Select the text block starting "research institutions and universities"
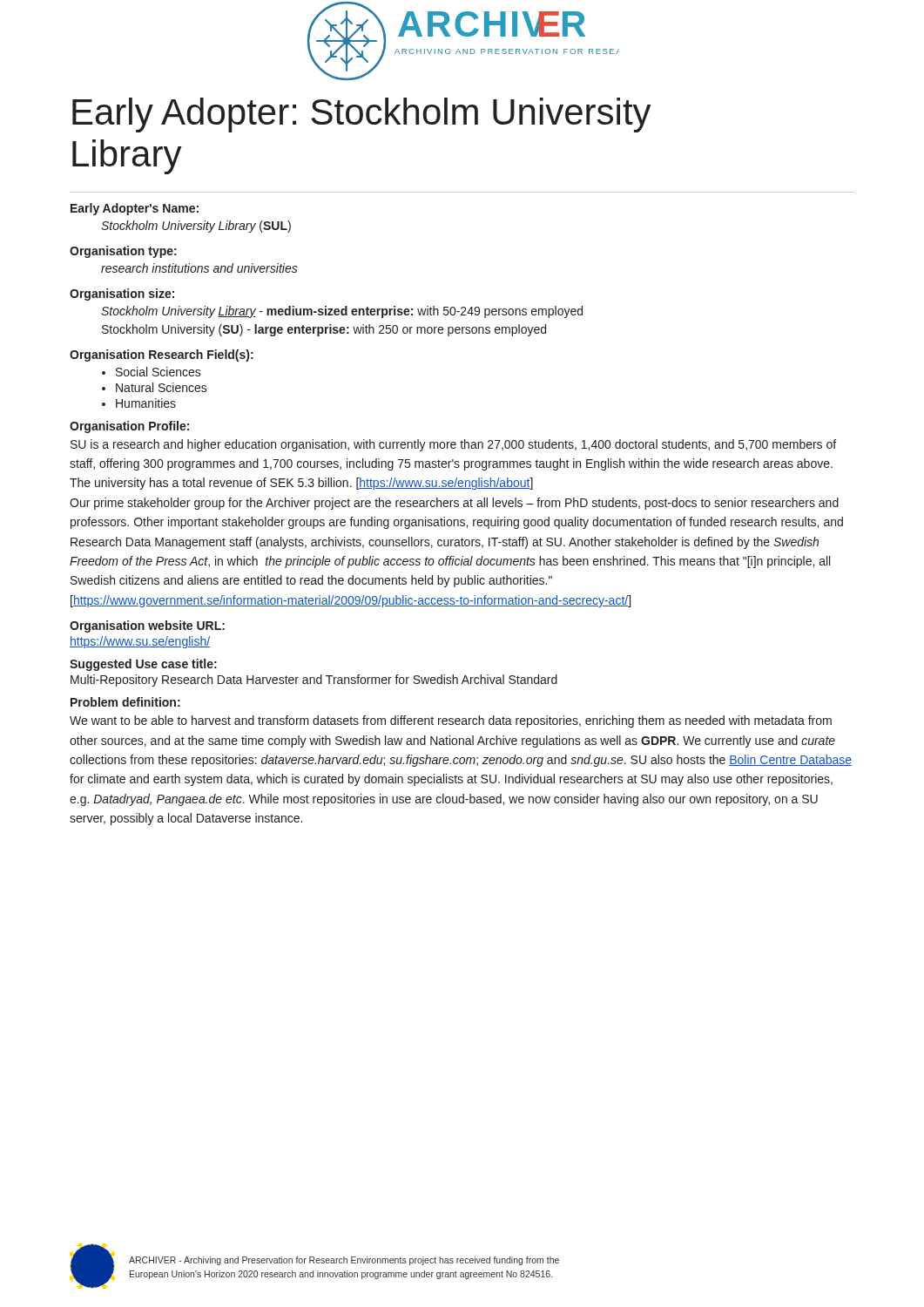Image resolution: width=924 pixels, height=1307 pixels. (x=199, y=268)
